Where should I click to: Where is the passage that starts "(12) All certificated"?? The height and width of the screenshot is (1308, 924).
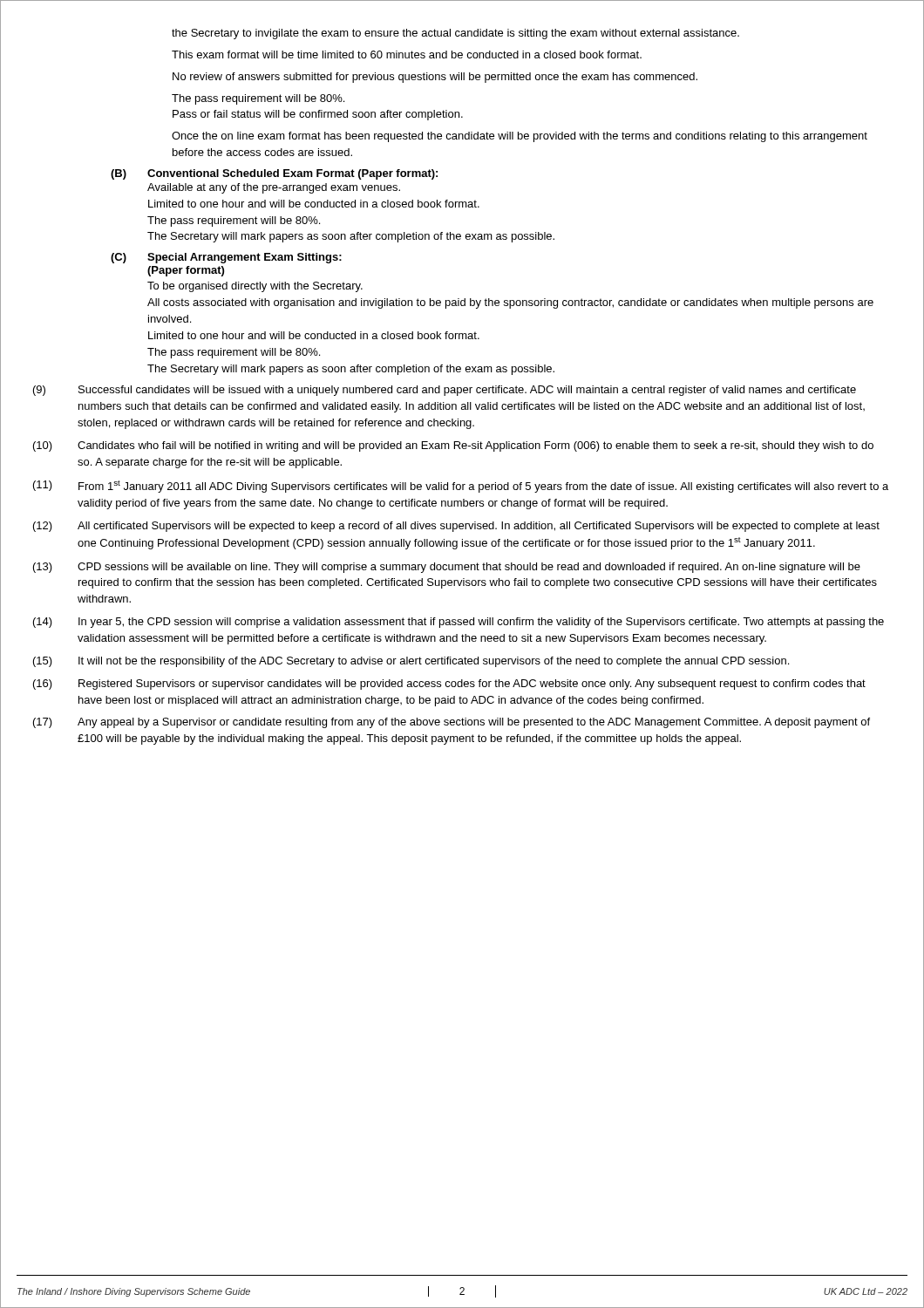click(x=462, y=535)
